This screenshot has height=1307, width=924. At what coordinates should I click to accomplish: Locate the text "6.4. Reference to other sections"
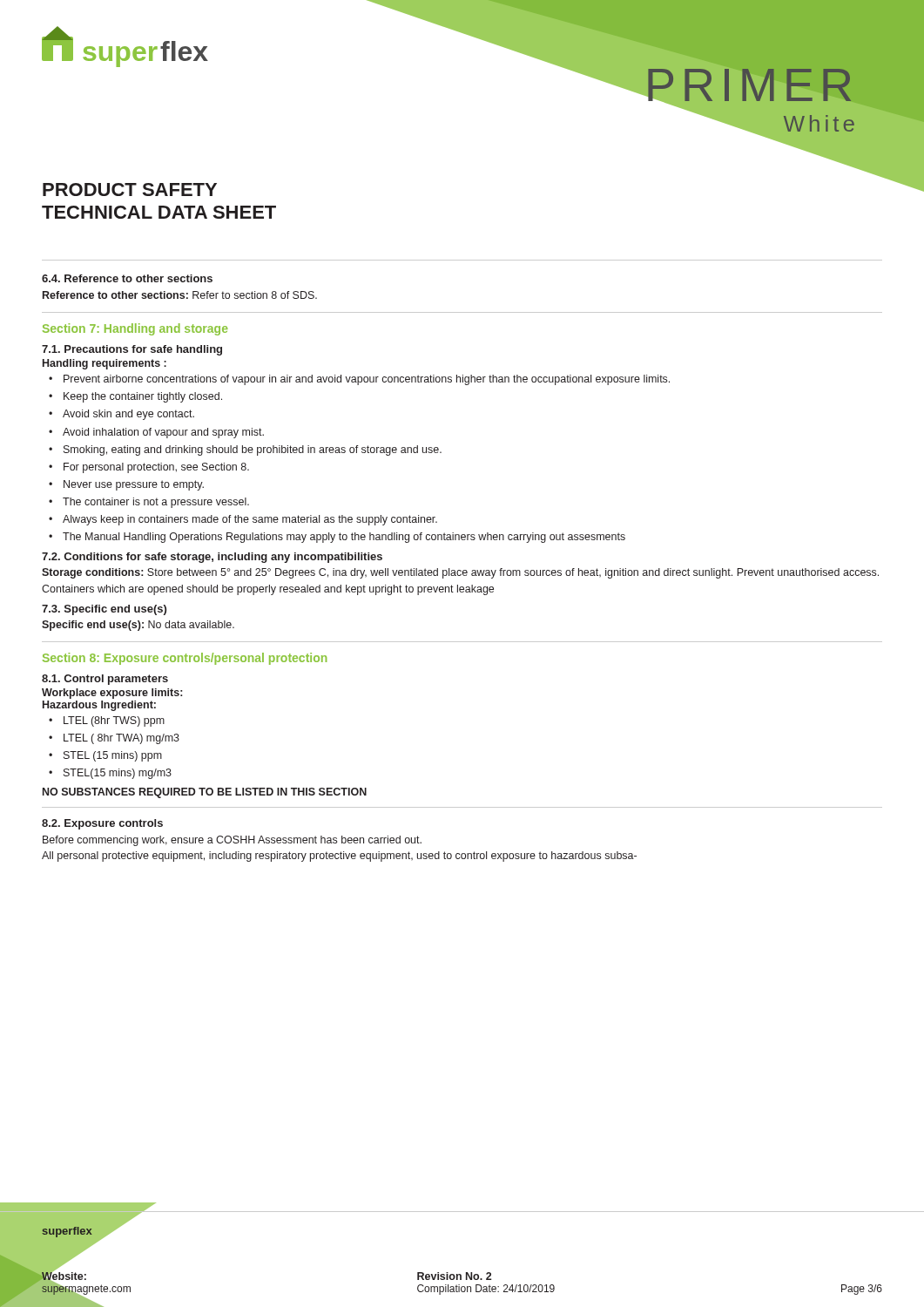[x=127, y=278]
